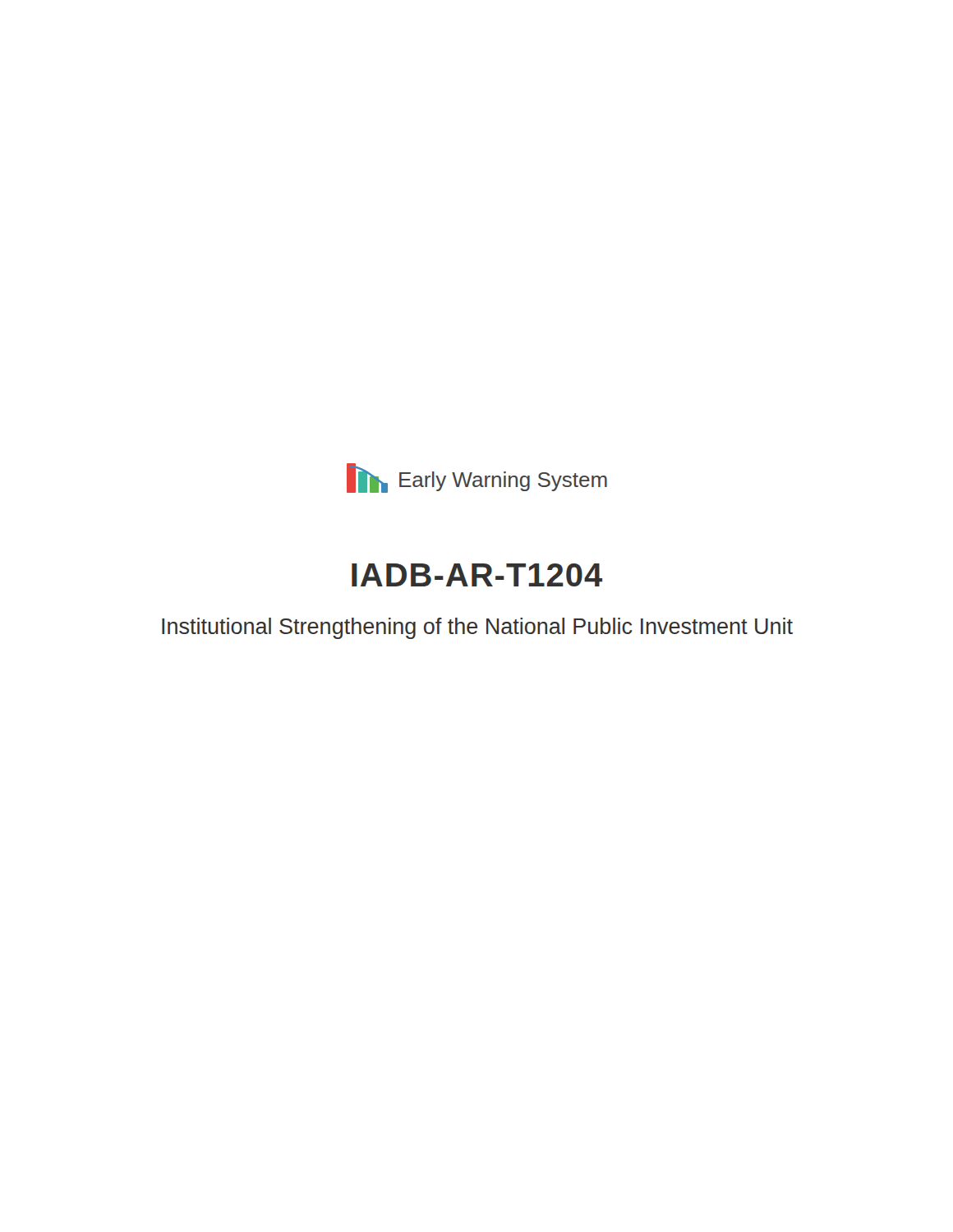Select the passage starting "Early Warning System"

pos(503,479)
